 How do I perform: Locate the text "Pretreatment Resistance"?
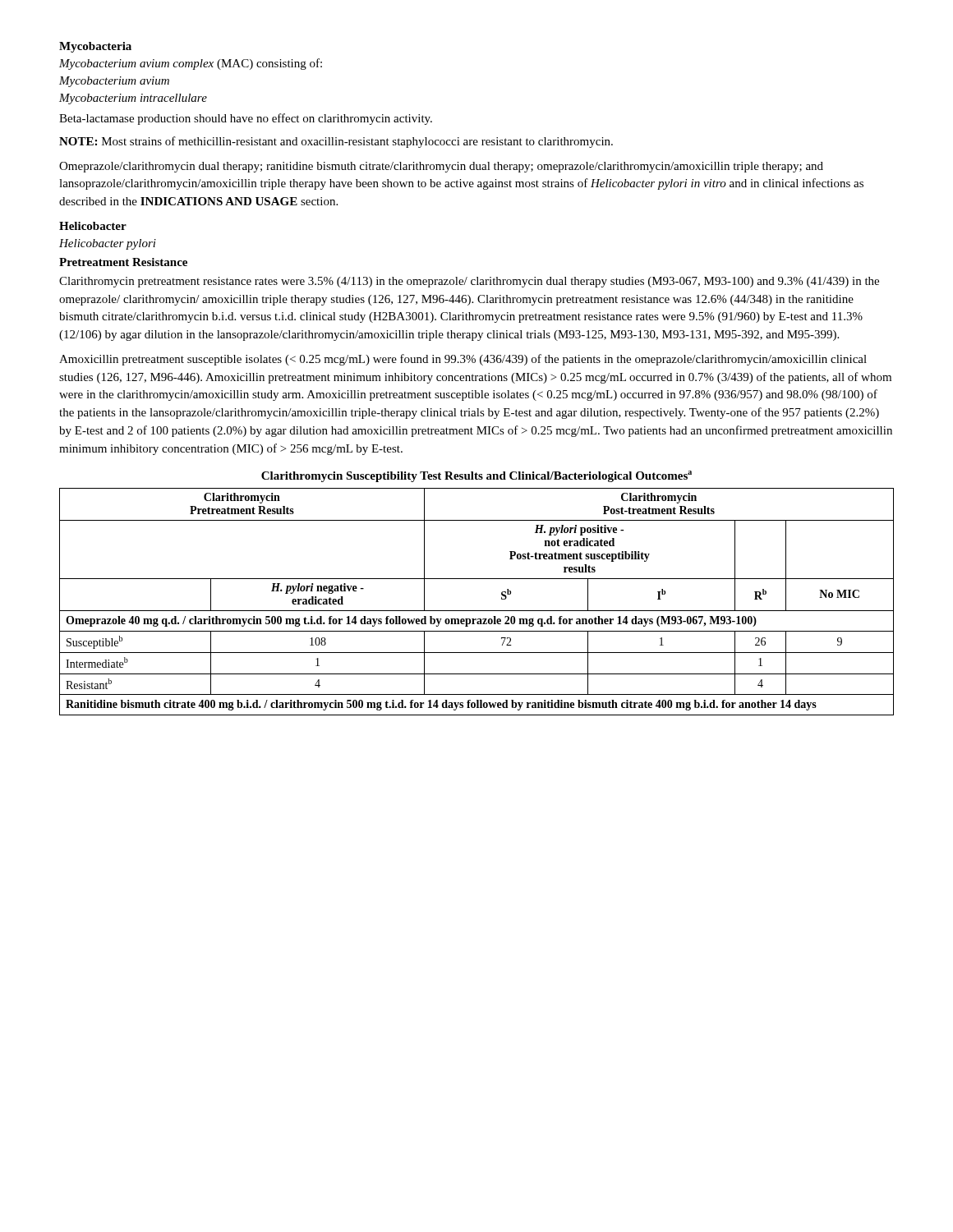pyautogui.click(x=123, y=262)
